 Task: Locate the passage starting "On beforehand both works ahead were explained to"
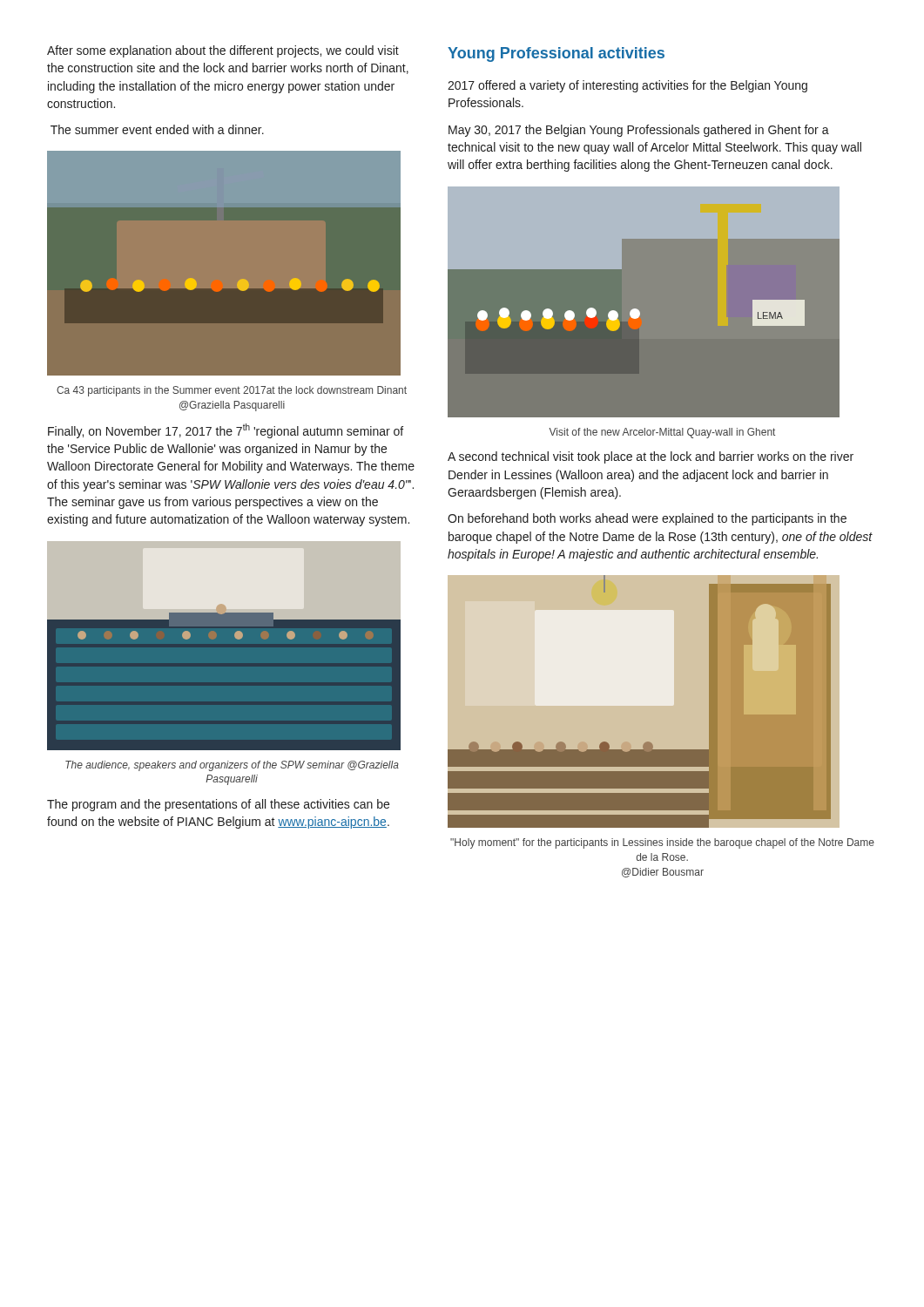[662, 537]
